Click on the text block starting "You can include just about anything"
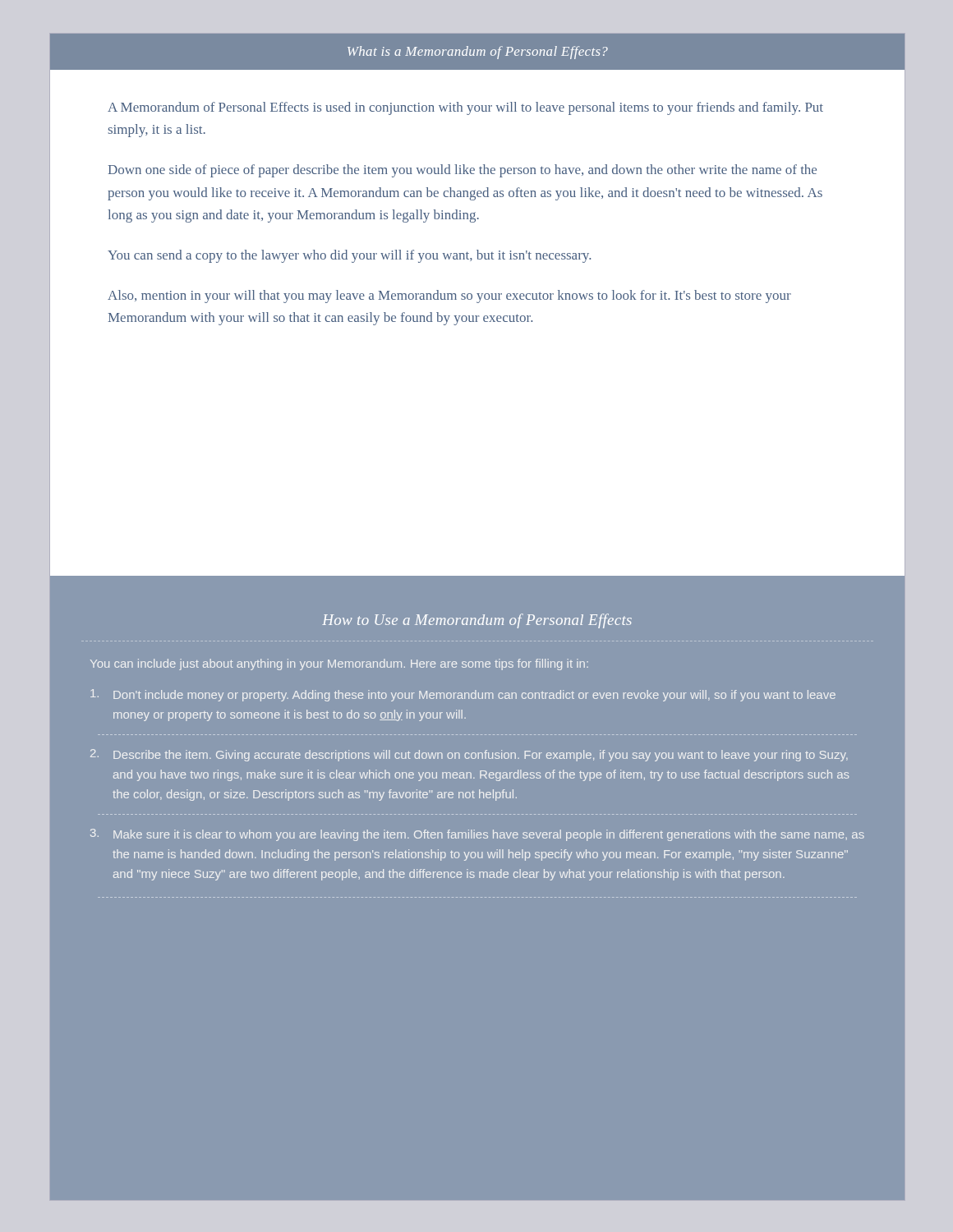Viewport: 953px width, 1232px height. pyautogui.click(x=339, y=663)
